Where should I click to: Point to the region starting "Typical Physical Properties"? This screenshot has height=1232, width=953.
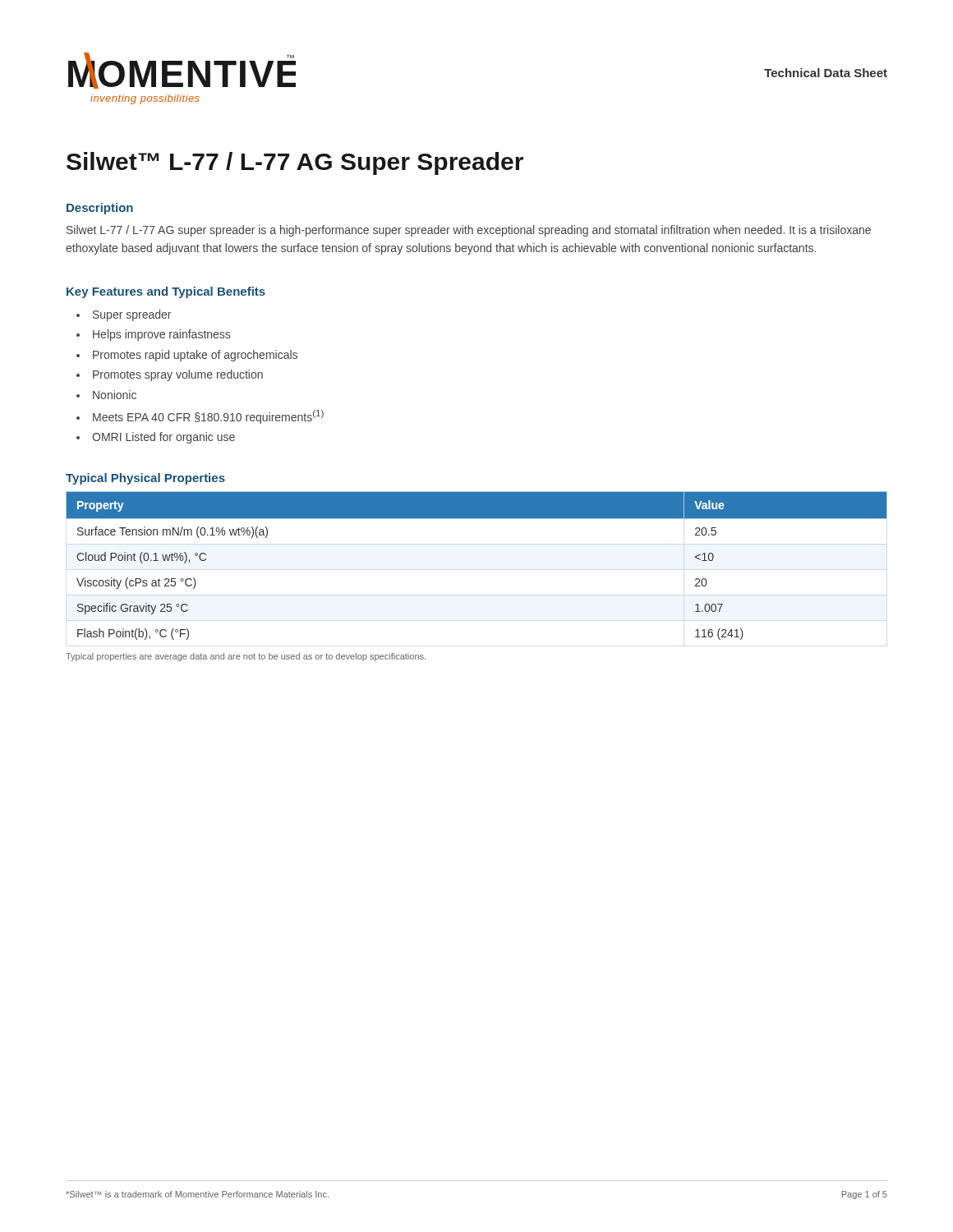[145, 478]
